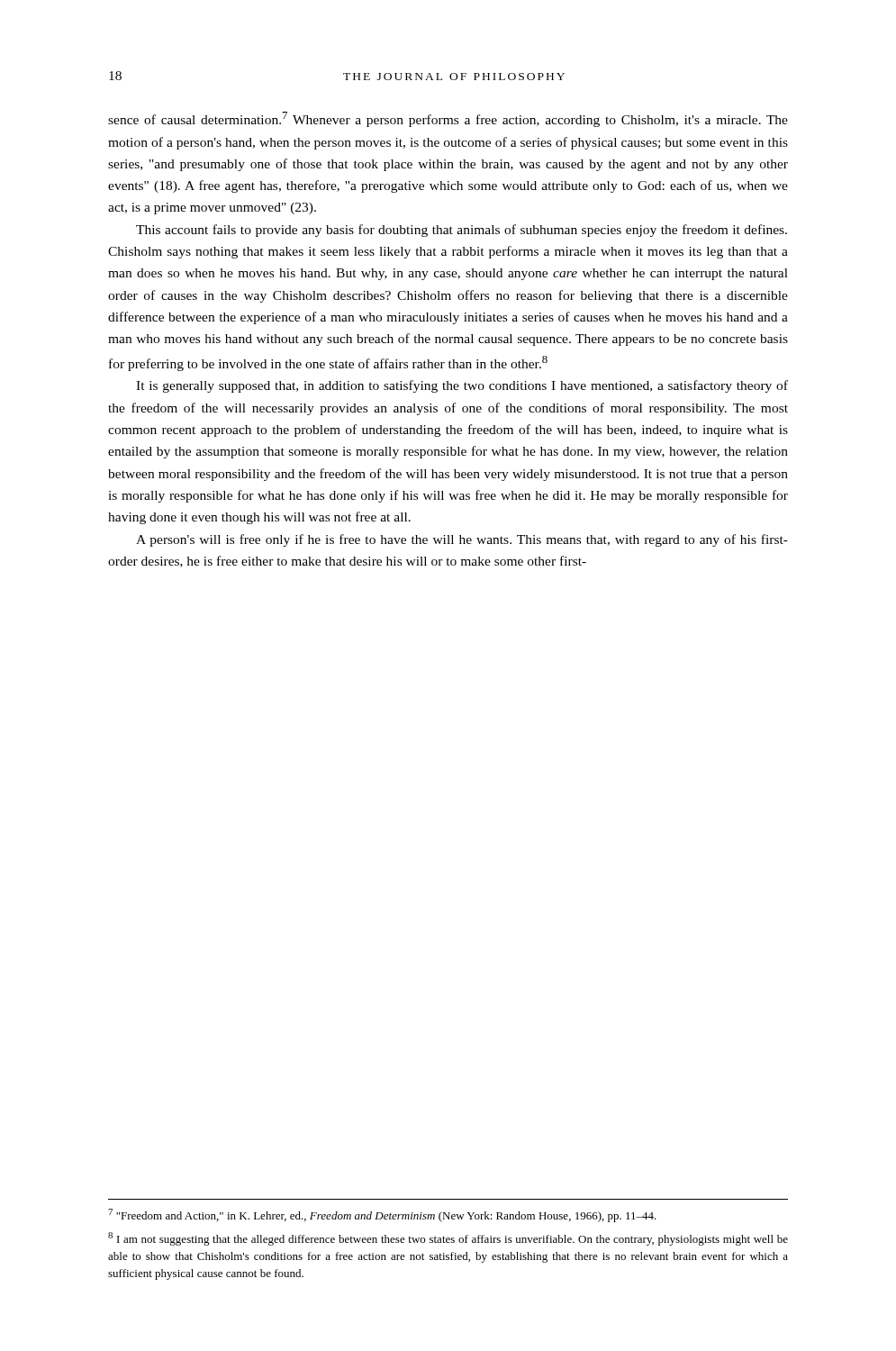Navigate to the text block starting "It is generally supposed"
Screen dimensions: 1351x896
click(448, 452)
